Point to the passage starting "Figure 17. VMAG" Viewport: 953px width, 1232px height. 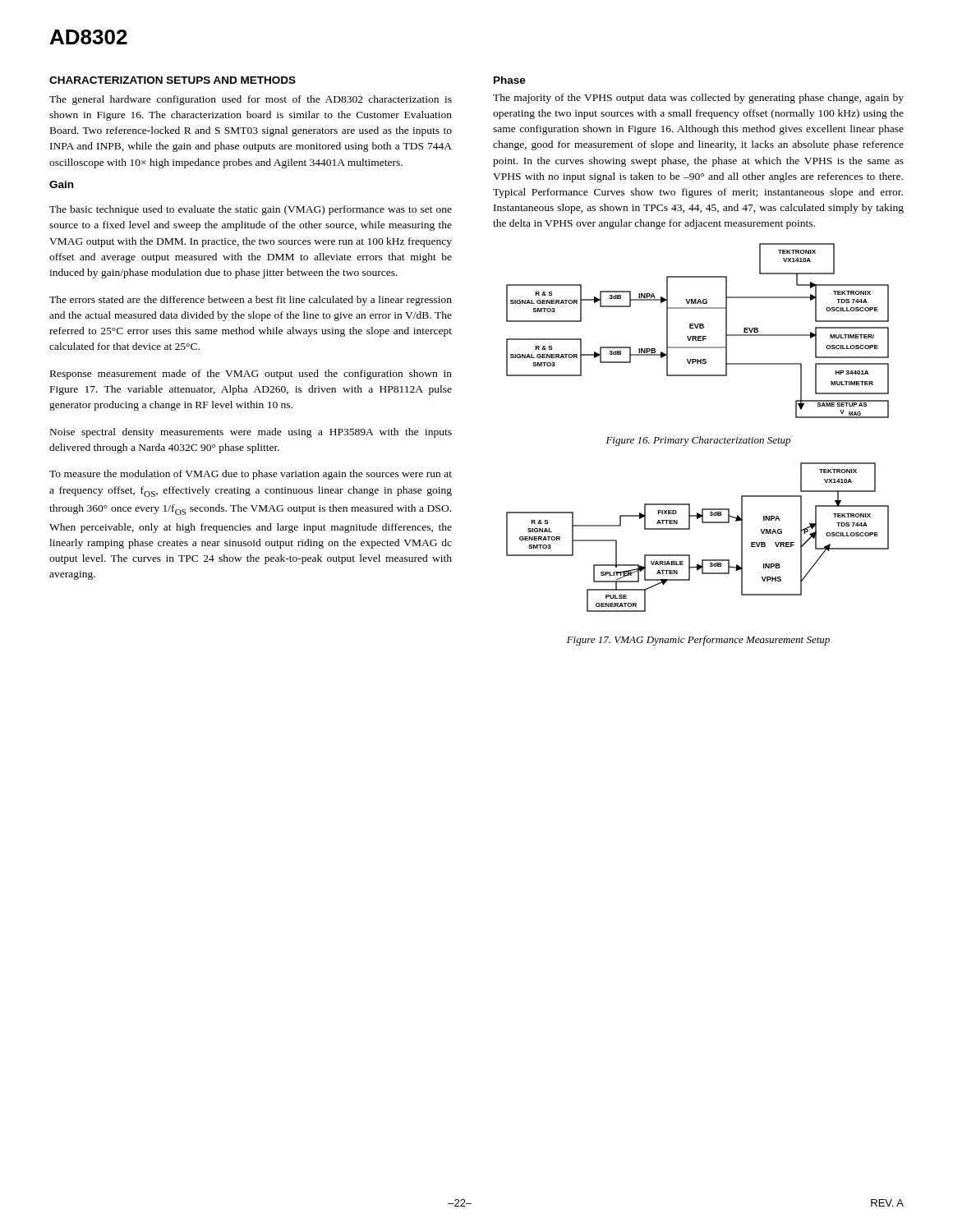(x=698, y=640)
